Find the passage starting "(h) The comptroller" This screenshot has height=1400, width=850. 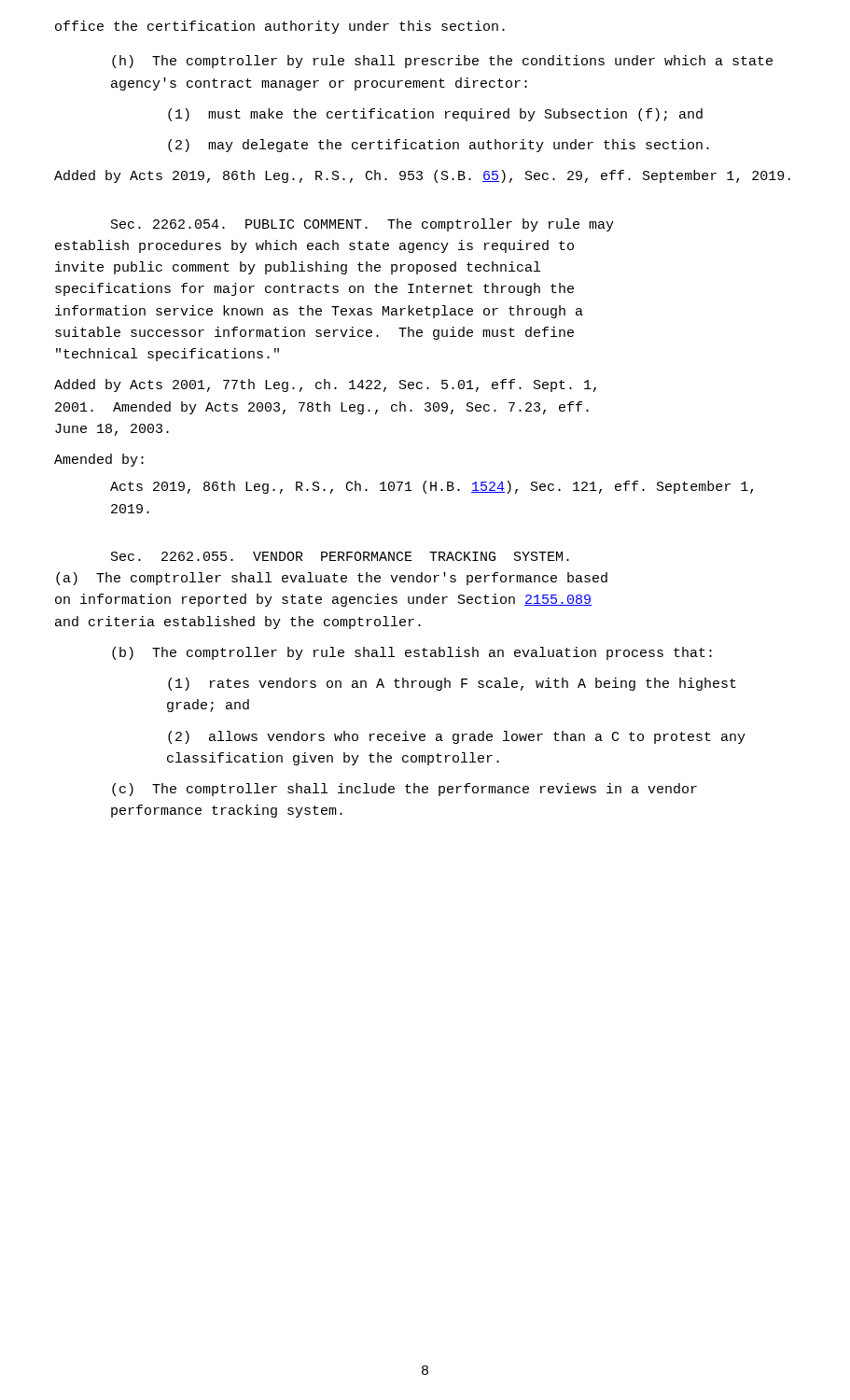(x=453, y=73)
